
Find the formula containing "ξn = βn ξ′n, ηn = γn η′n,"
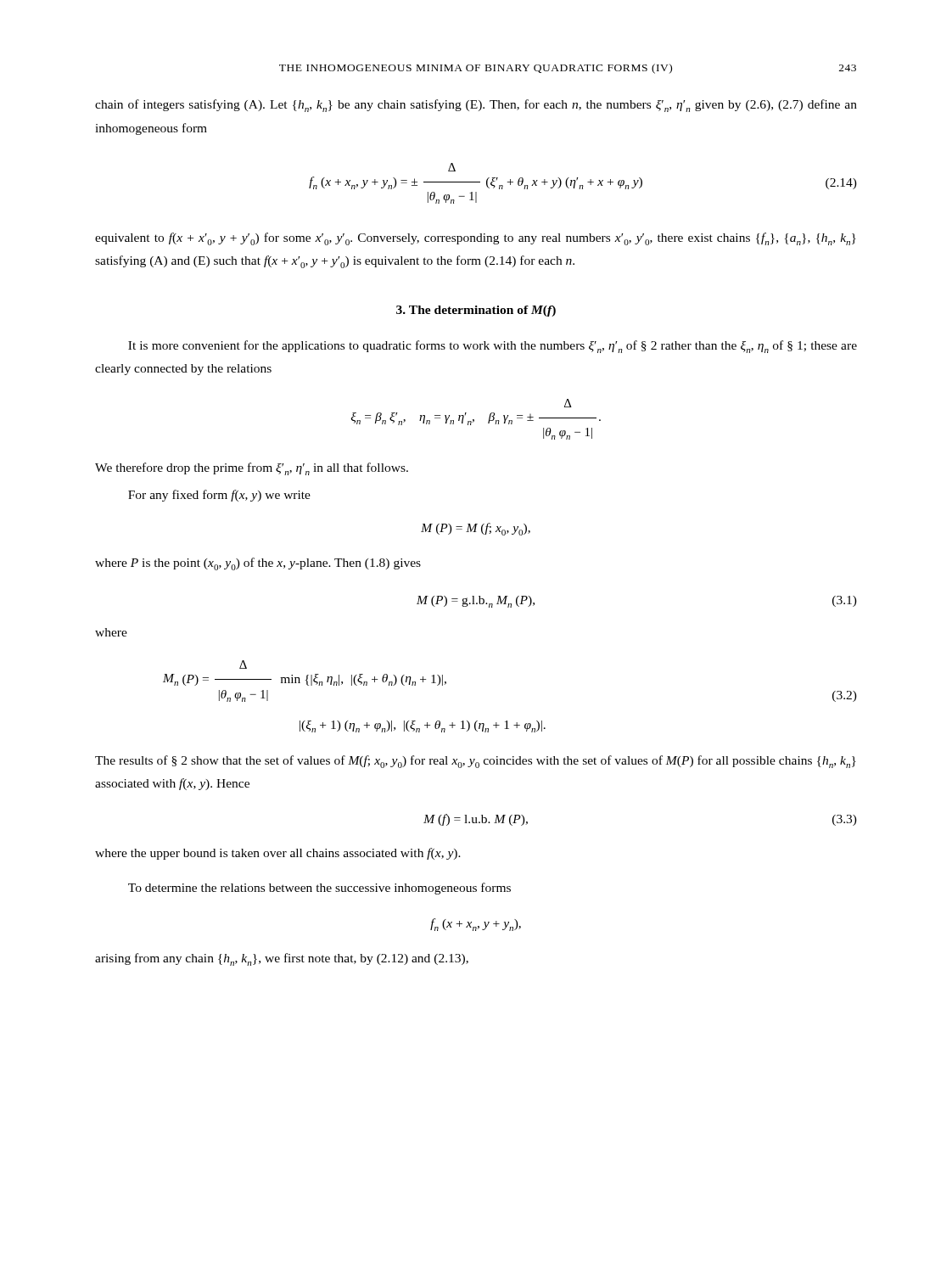coord(476,418)
